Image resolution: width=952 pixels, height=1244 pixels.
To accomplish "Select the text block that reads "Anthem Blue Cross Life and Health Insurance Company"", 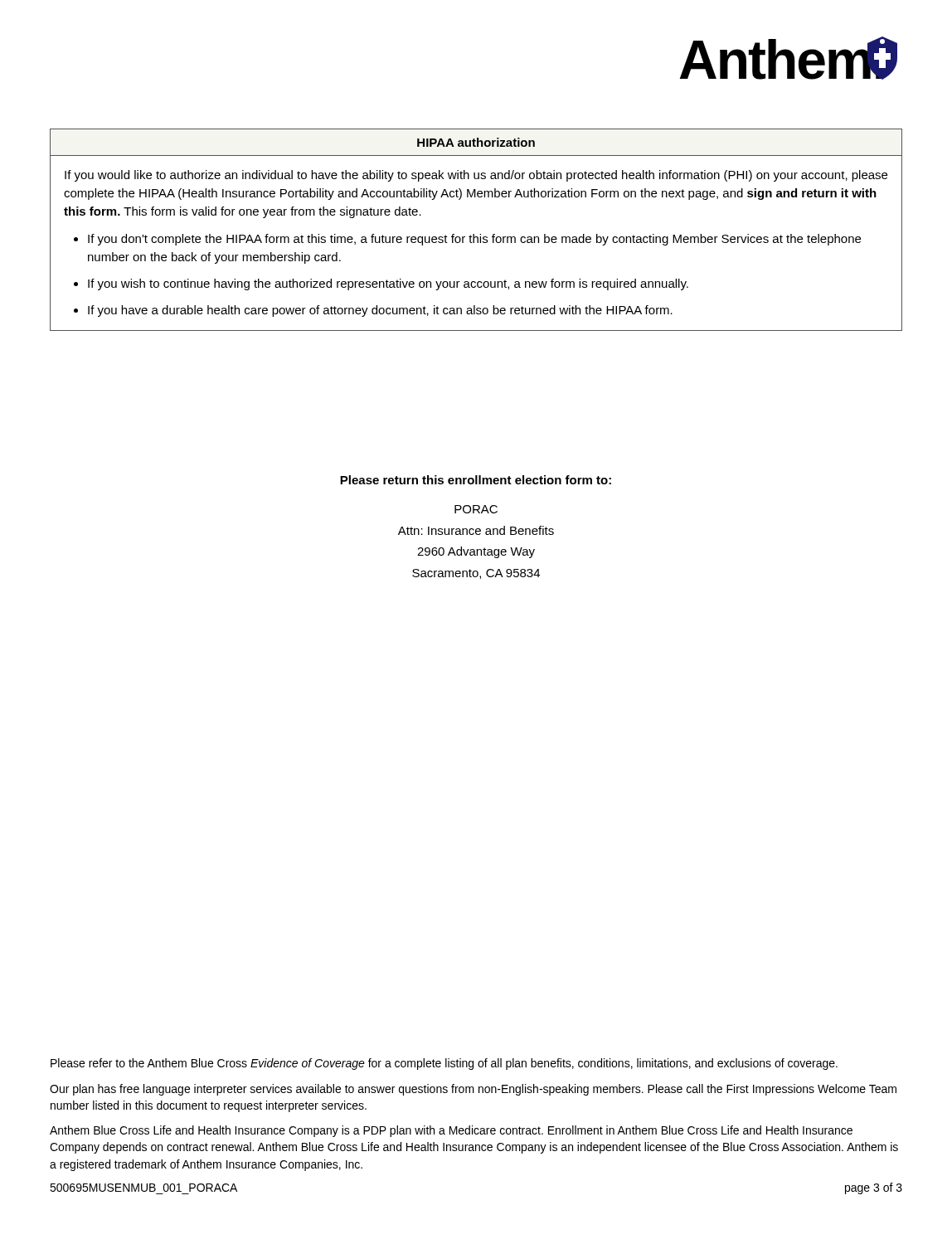I will pyautogui.click(x=474, y=1147).
